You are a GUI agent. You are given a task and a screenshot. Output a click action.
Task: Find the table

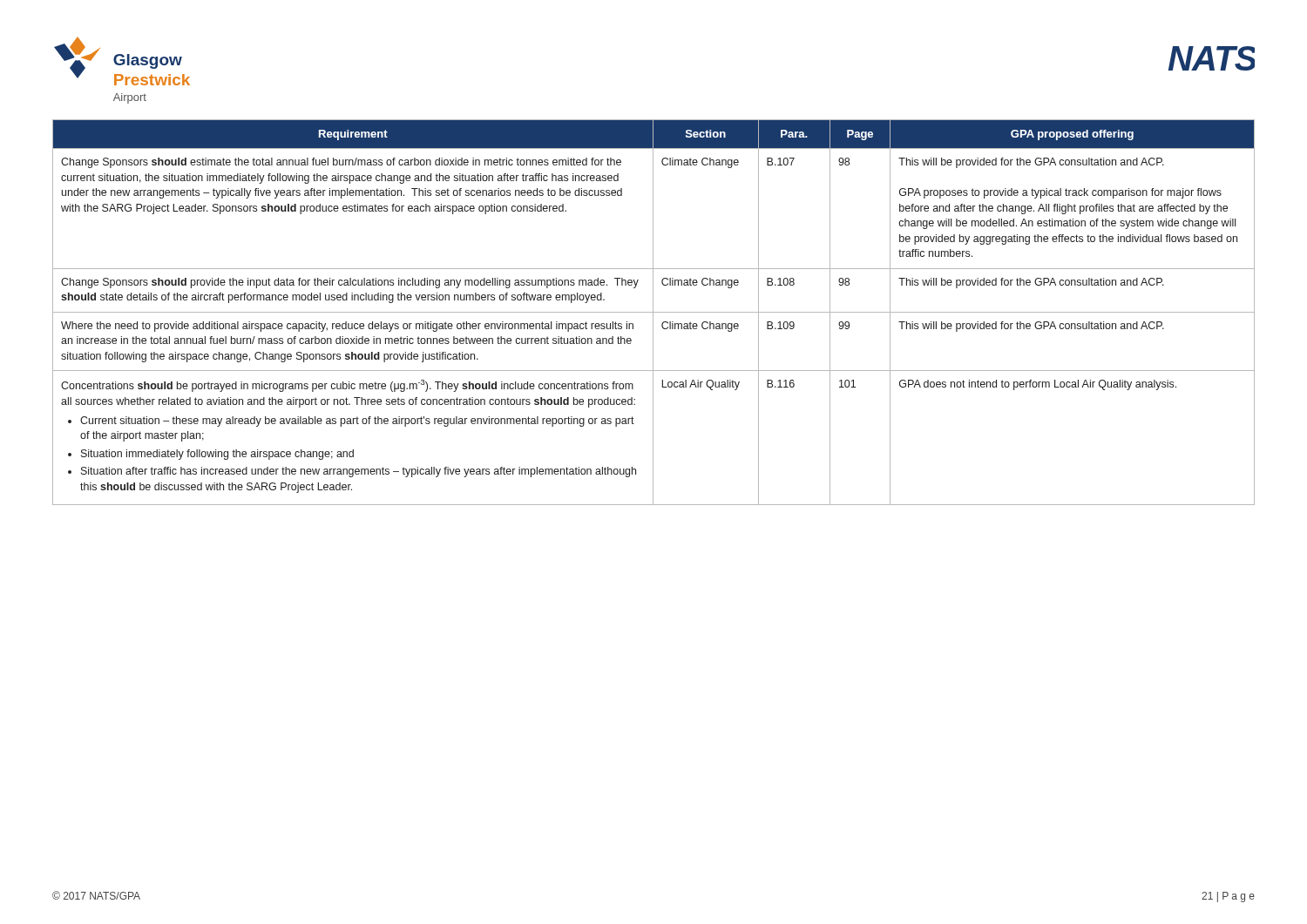point(654,312)
